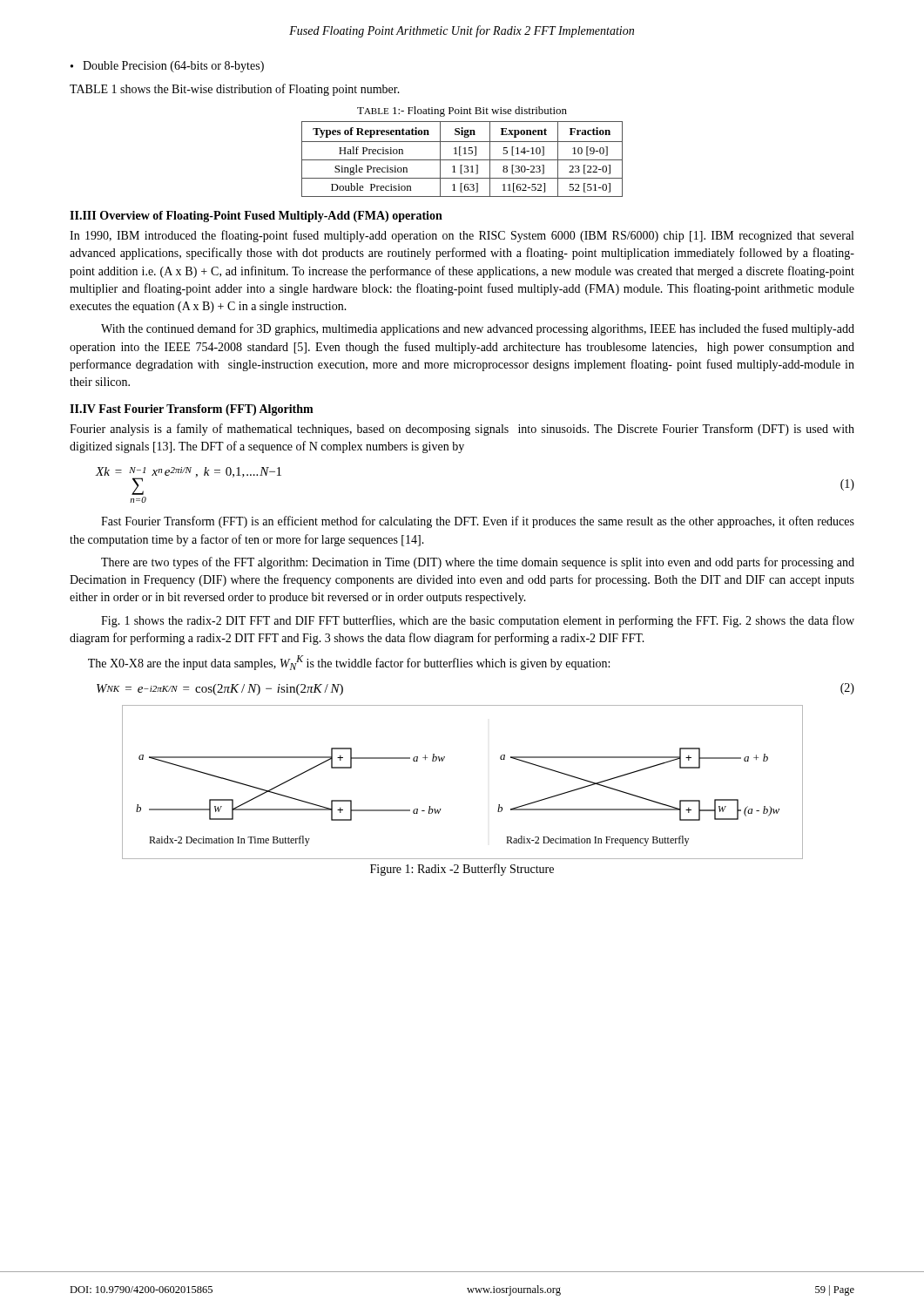Point to the block beginning "Fig. 1 shows the radix-2 DIT"

coord(462,629)
